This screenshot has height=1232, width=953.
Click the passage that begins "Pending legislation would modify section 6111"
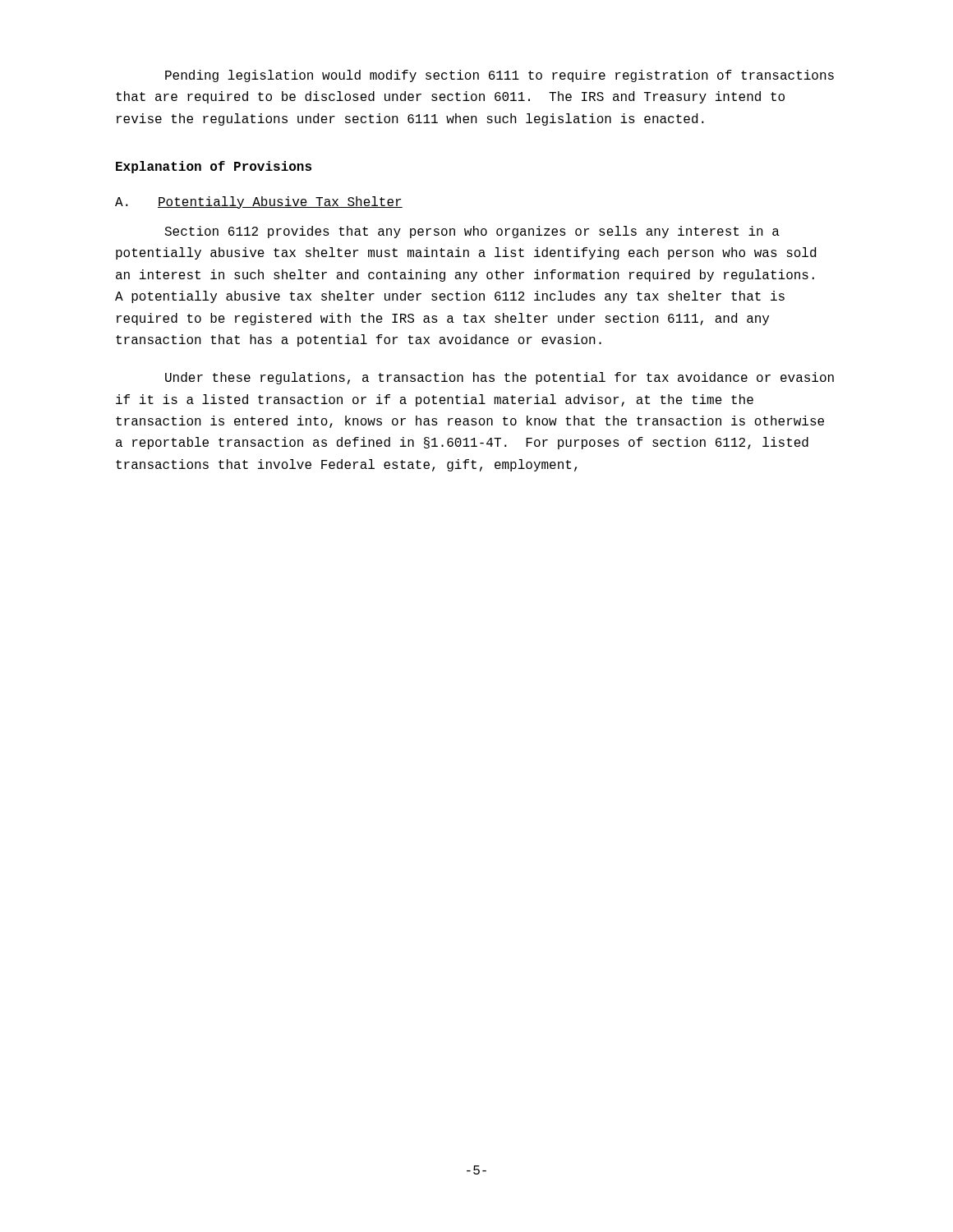coord(475,98)
